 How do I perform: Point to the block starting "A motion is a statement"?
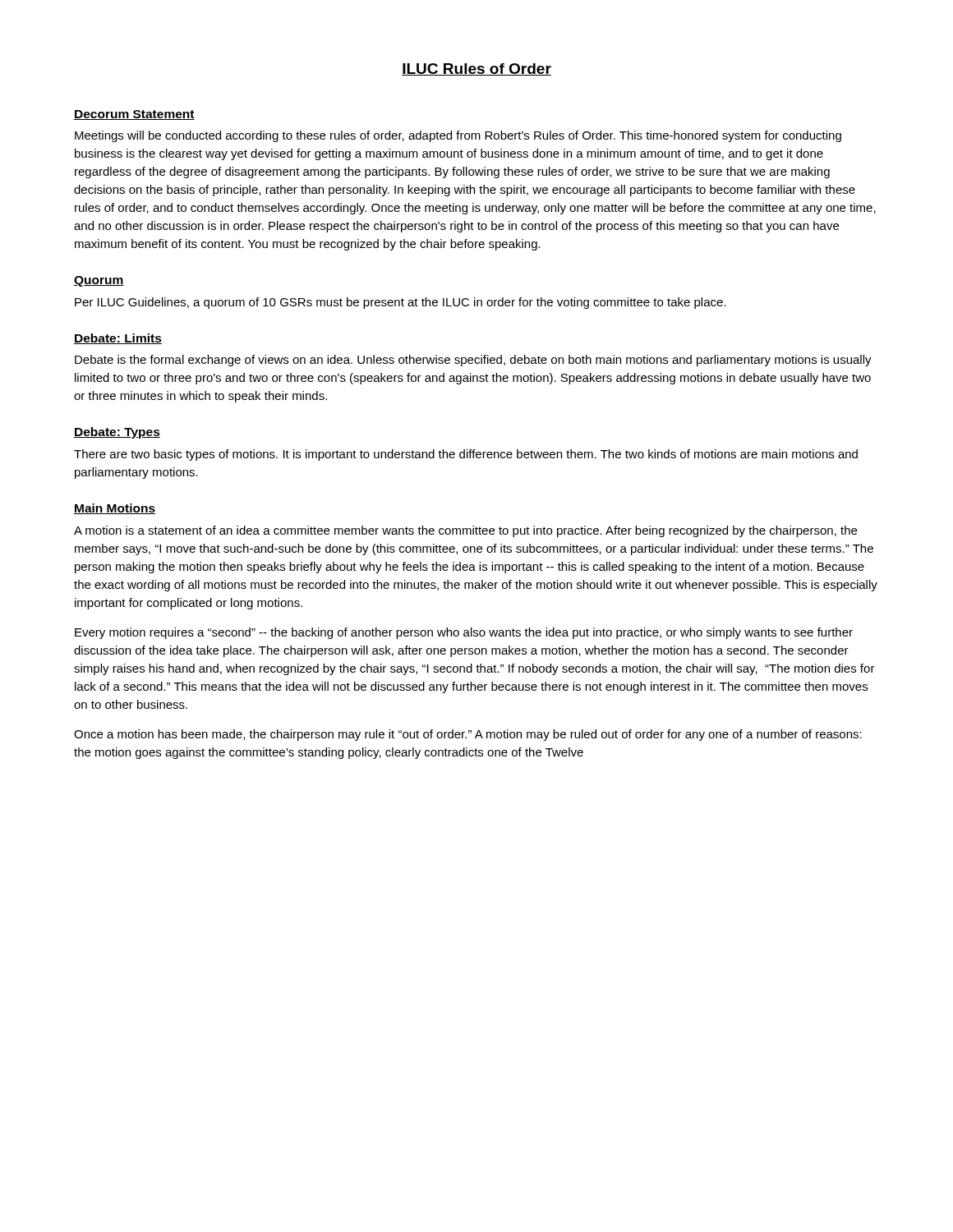476,641
